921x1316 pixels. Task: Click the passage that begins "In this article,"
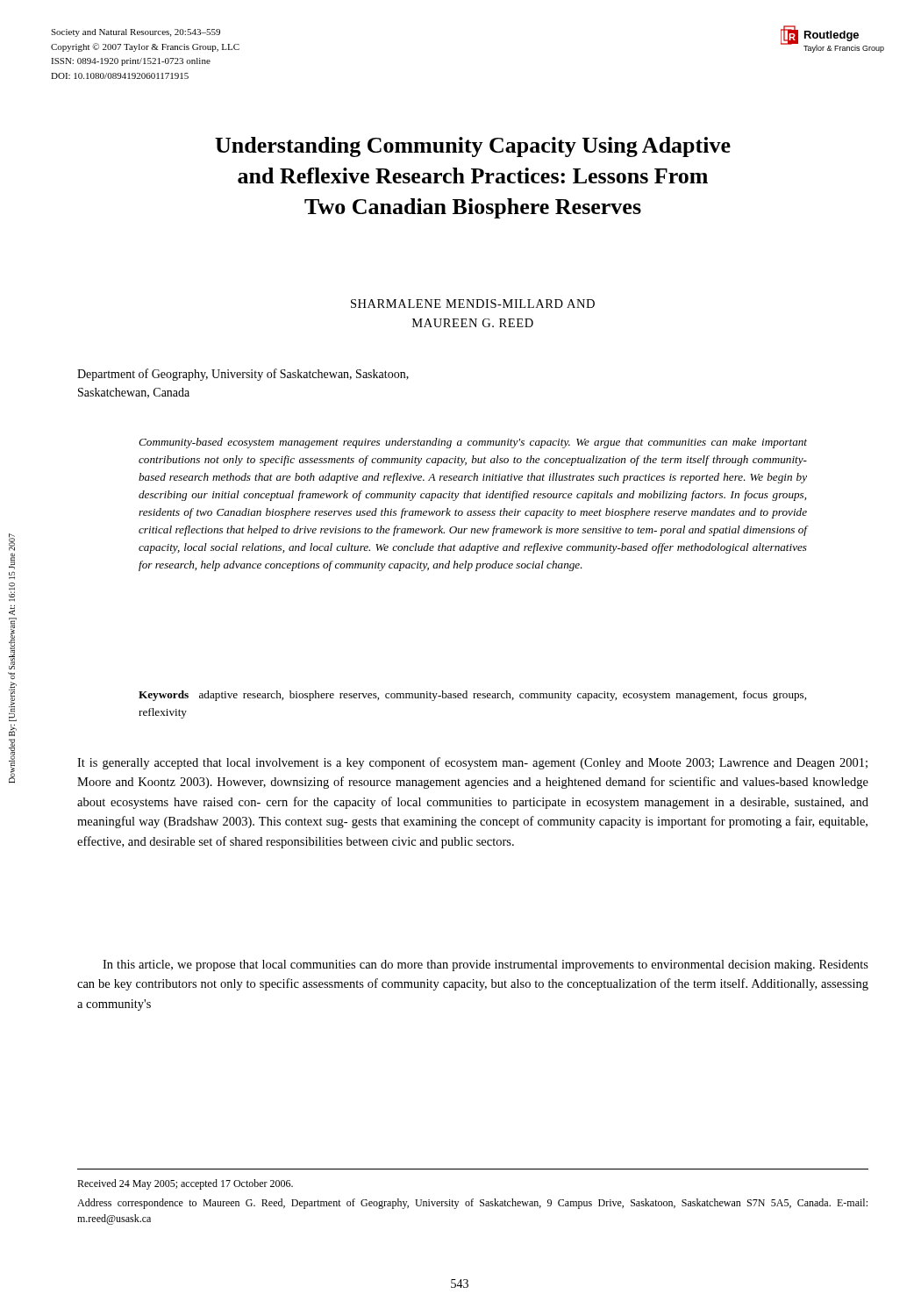point(473,984)
